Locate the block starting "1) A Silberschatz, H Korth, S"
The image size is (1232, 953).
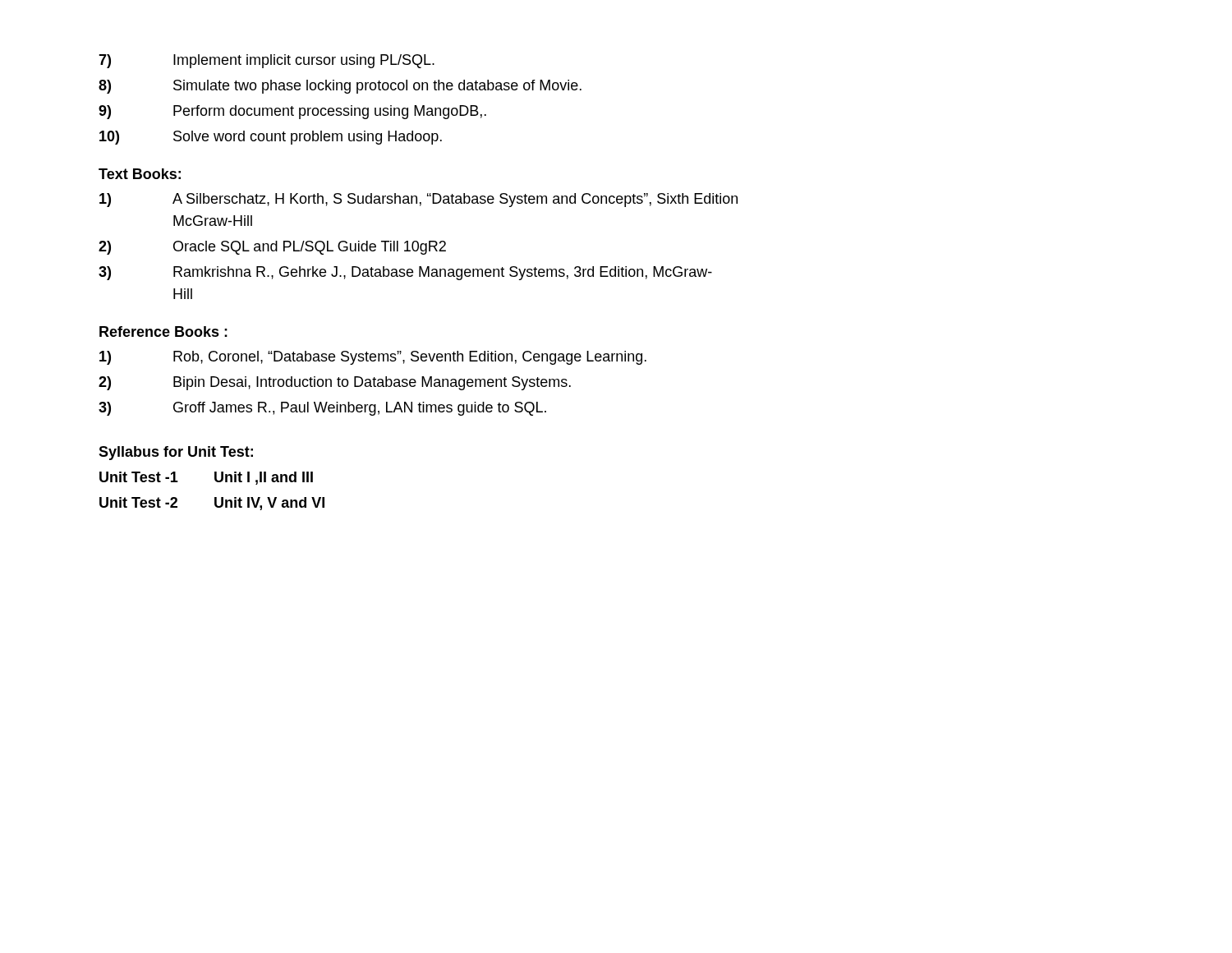(616, 210)
